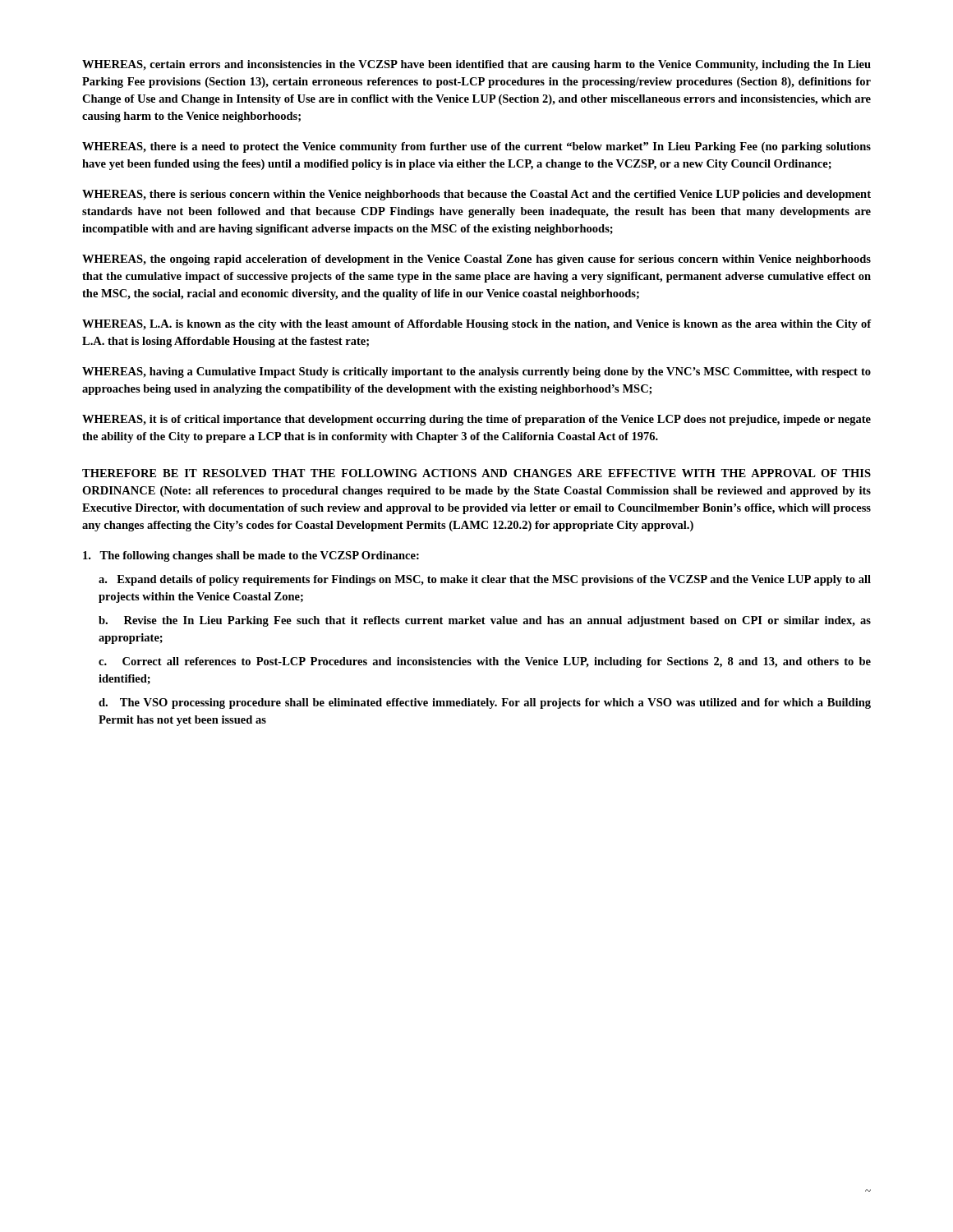Navigate to the text starting "WHEREAS, it is of critical importance that"

click(476, 428)
